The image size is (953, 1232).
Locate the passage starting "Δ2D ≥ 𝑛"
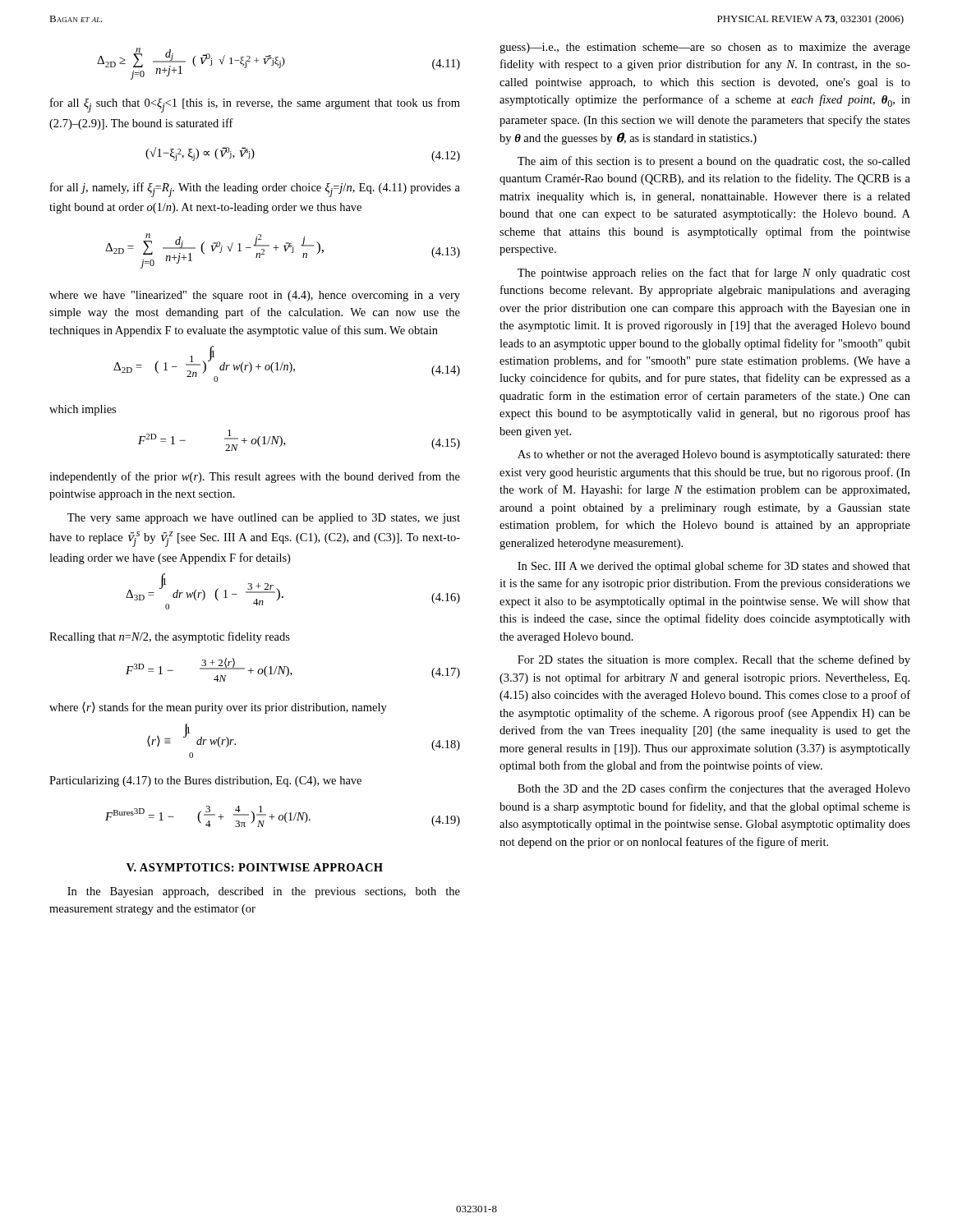pyautogui.click(x=255, y=64)
